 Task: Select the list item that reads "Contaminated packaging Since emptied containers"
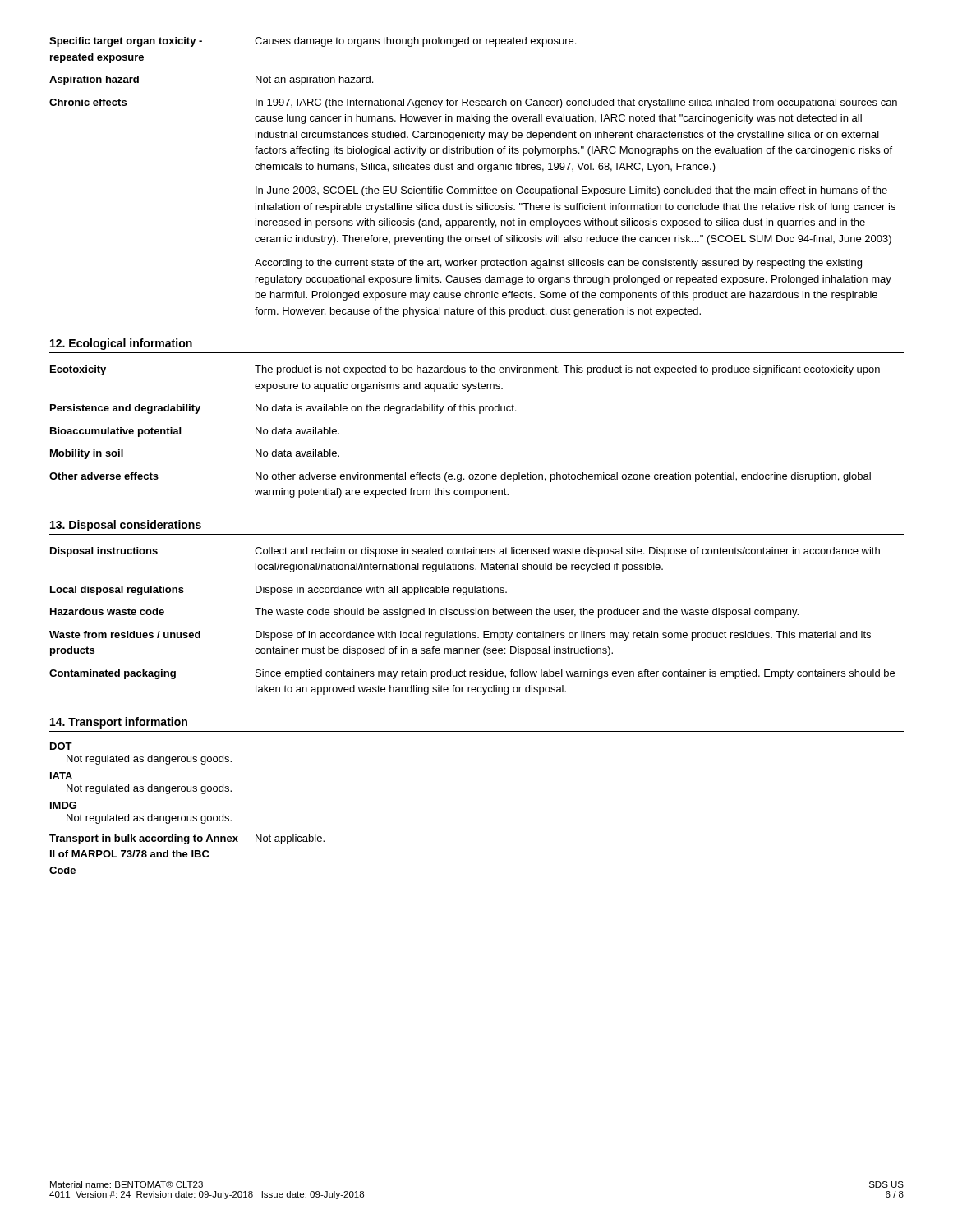pyautogui.click(x=476, y=681)
